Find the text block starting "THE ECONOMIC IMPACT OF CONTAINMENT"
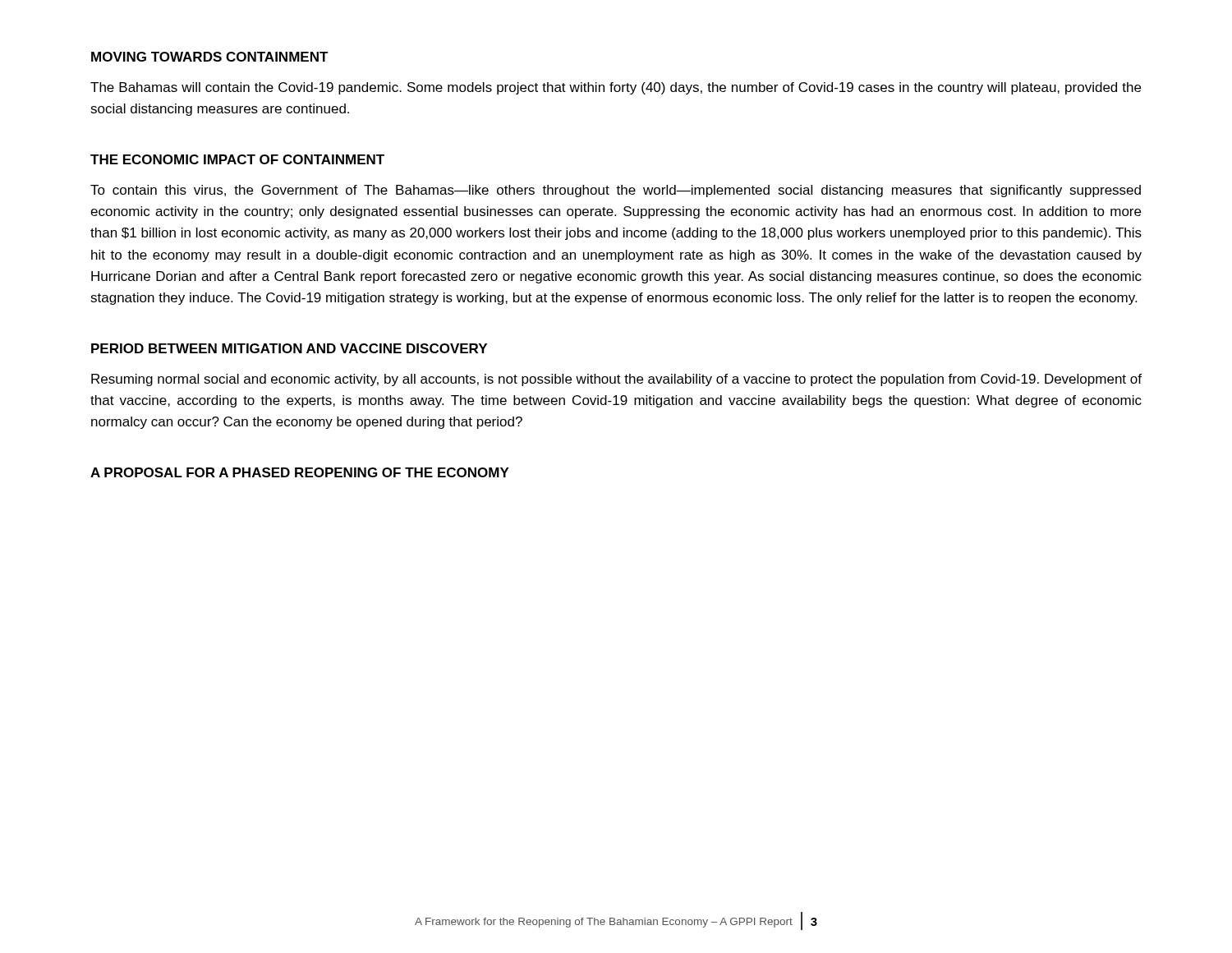Image resolution: width=1232 pixels, height=953 pixels. click(237, 160)
